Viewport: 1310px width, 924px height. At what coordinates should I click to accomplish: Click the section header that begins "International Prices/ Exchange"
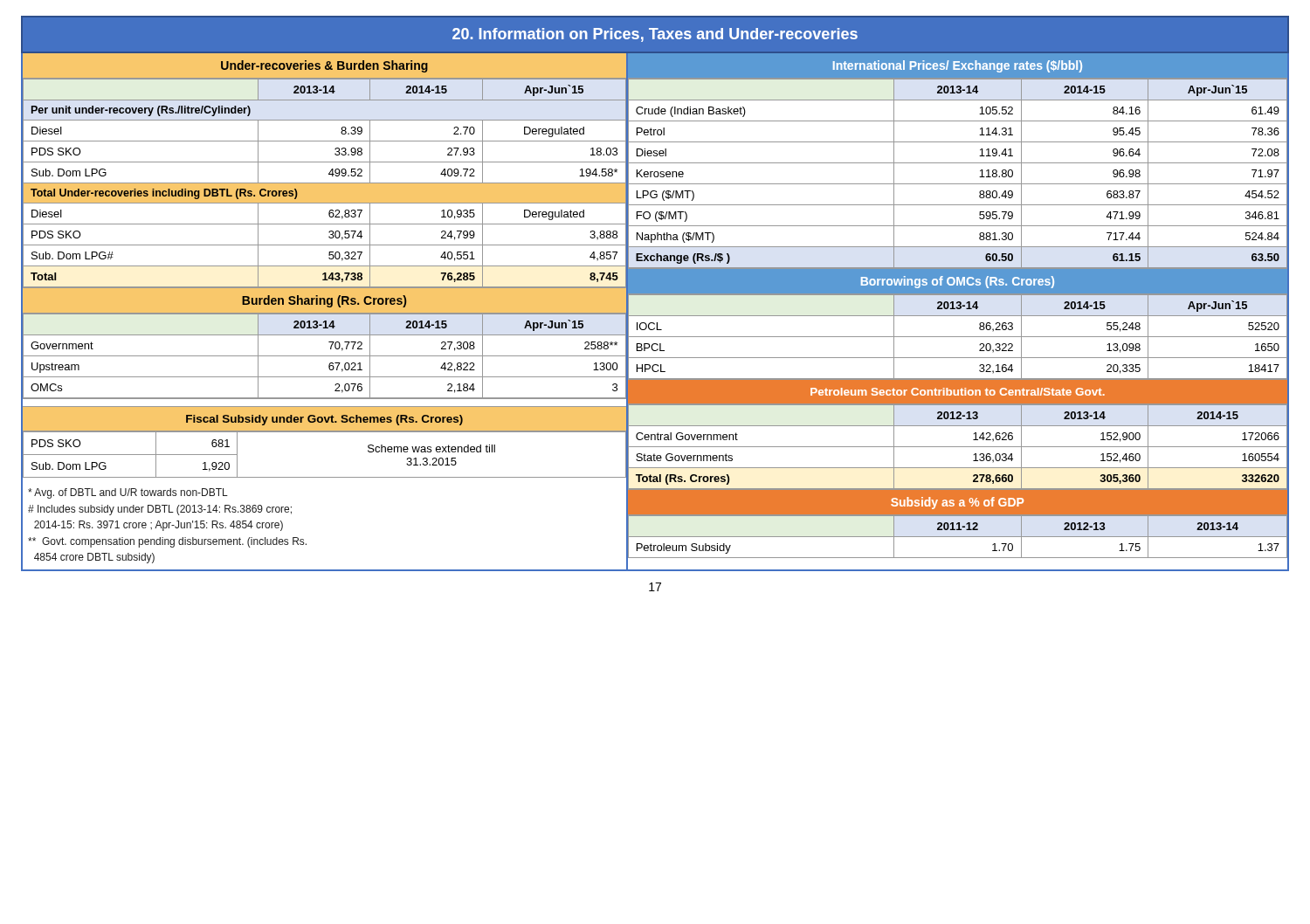tap(957, 65)
